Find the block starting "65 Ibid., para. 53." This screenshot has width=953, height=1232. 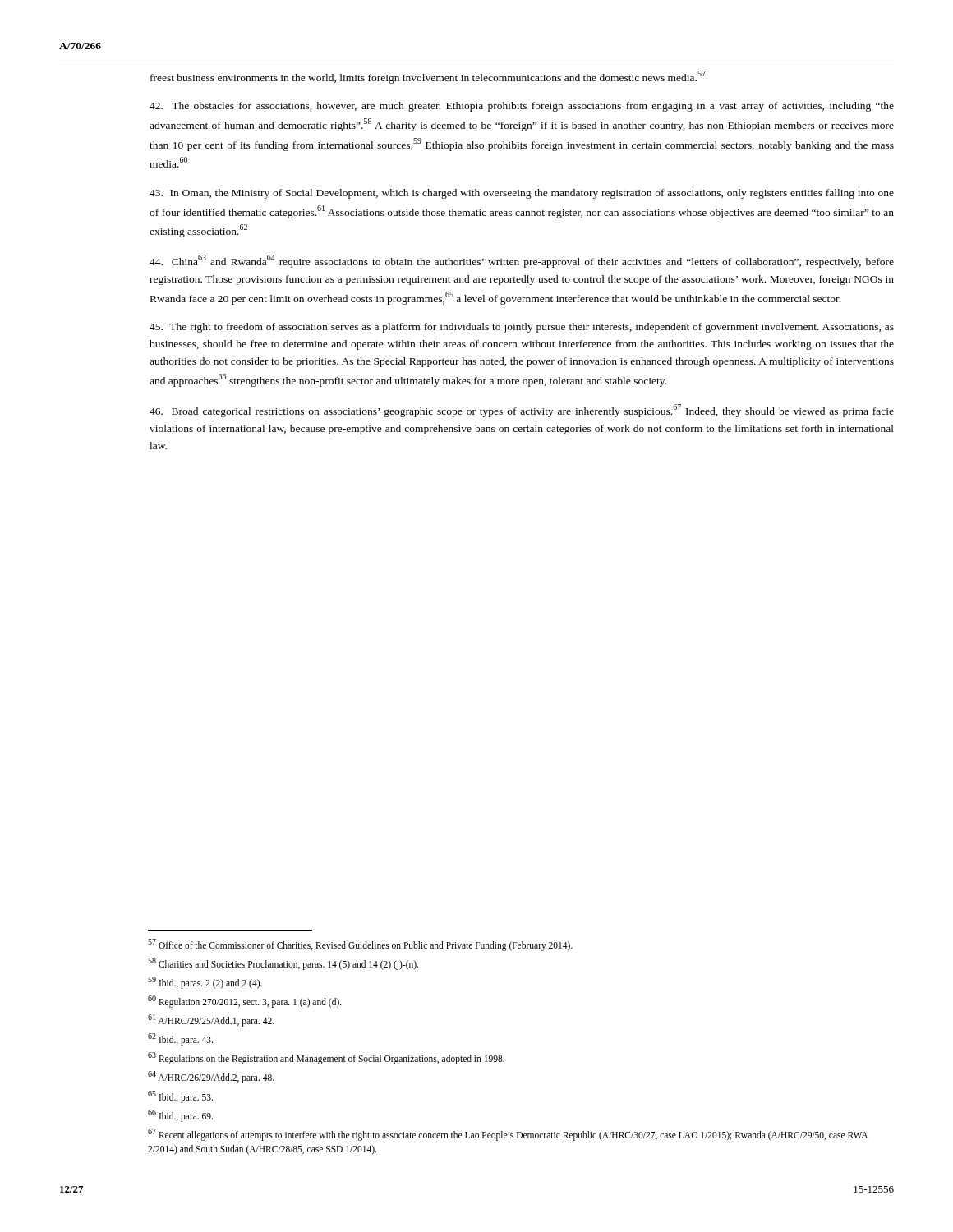tap(181, 1095)
